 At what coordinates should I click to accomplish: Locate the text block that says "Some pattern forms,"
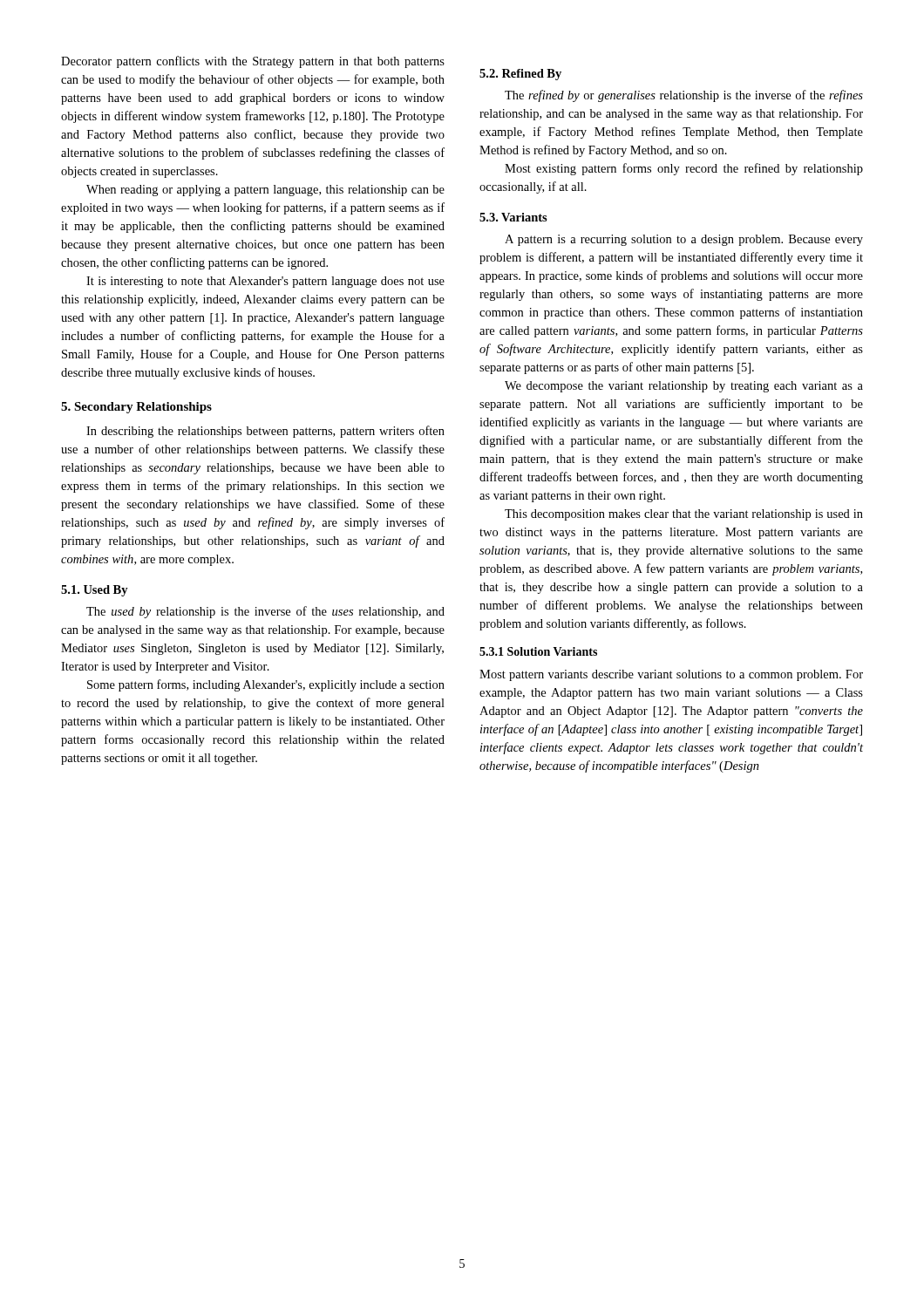point(253,722)
